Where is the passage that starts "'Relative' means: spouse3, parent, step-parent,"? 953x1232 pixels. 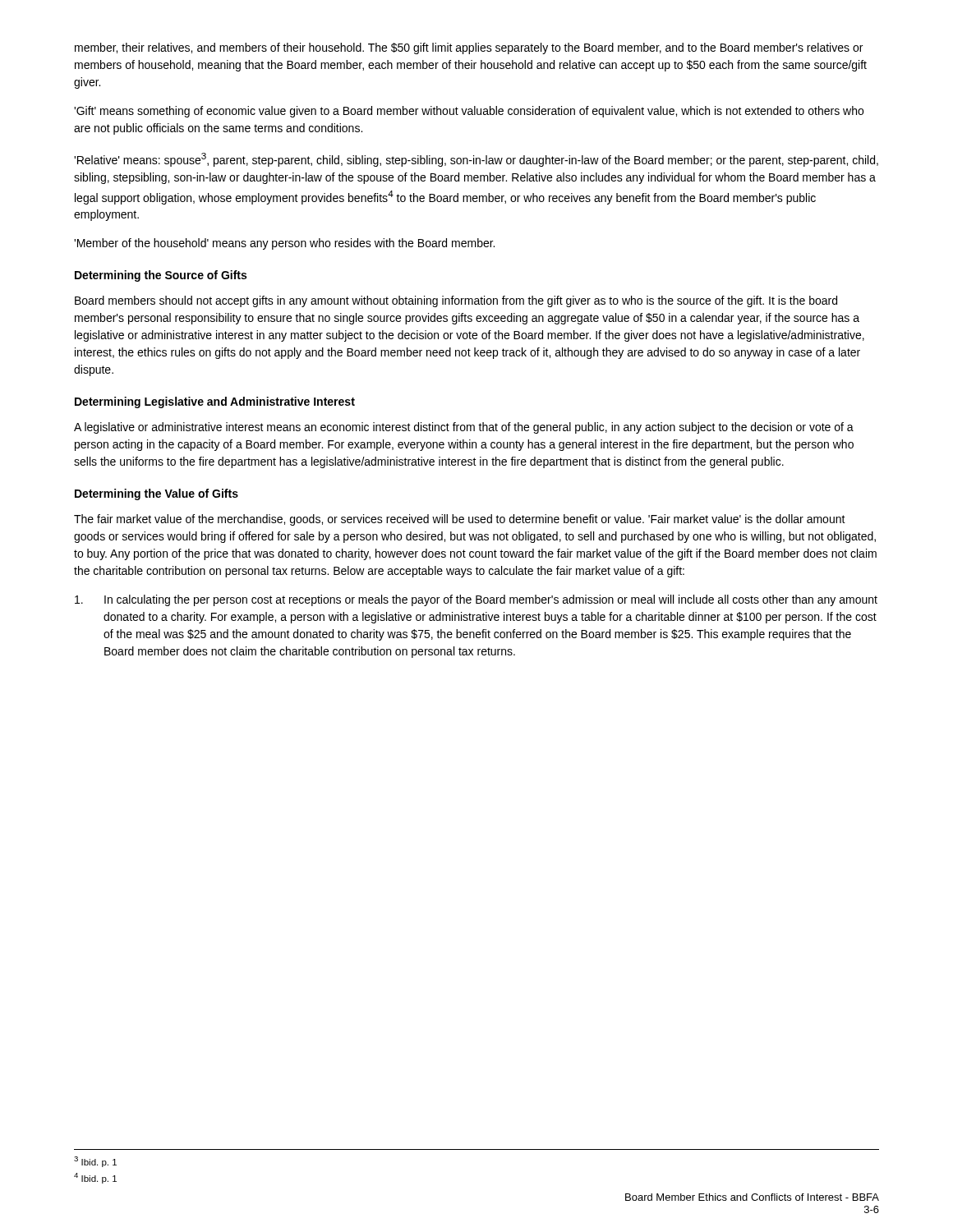point(476,186)
